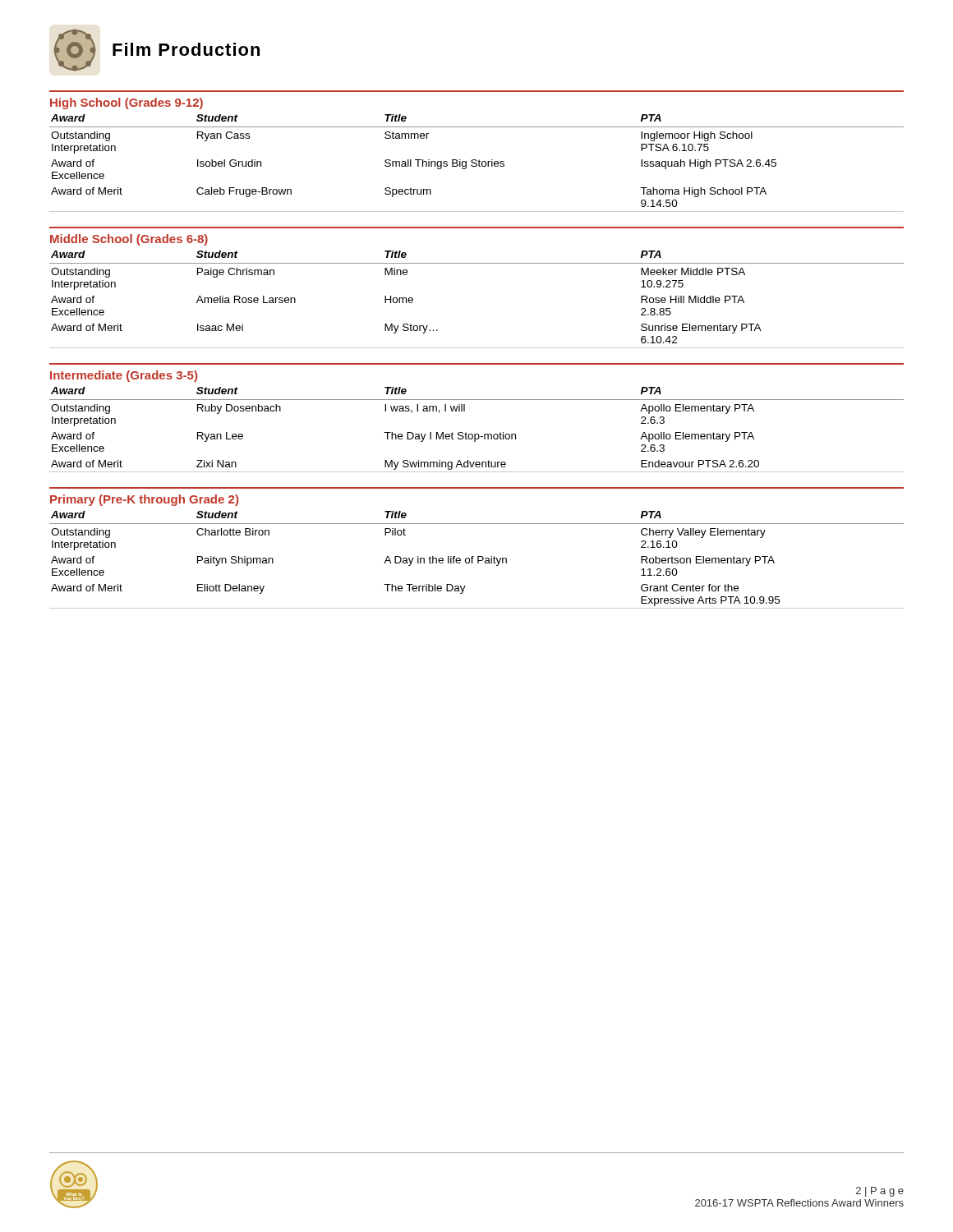Where does it say "High School (Grades 9-12)"?
953x1232 pixels.
[x=126, y=102]
